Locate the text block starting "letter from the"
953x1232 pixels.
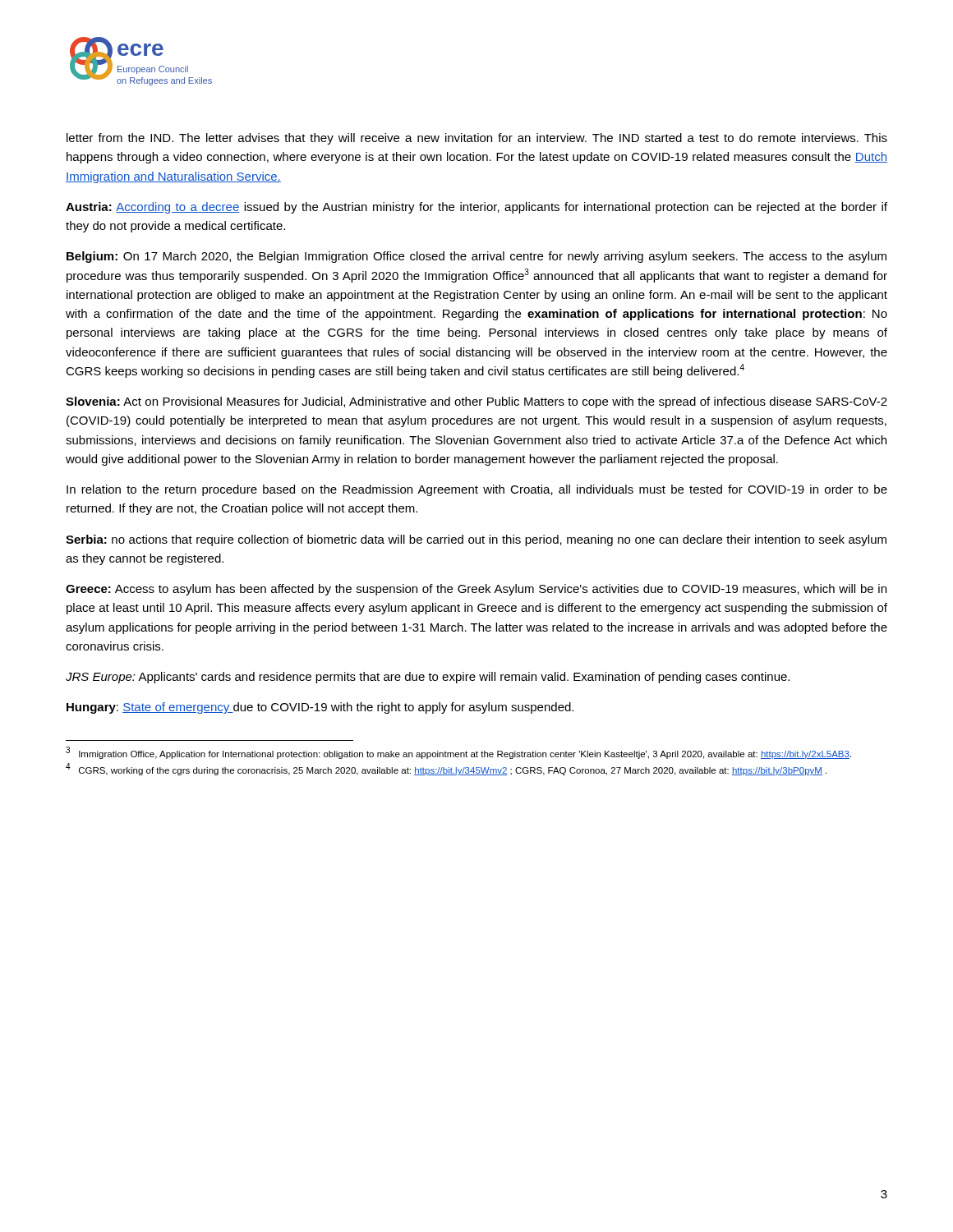pos(476,157)
